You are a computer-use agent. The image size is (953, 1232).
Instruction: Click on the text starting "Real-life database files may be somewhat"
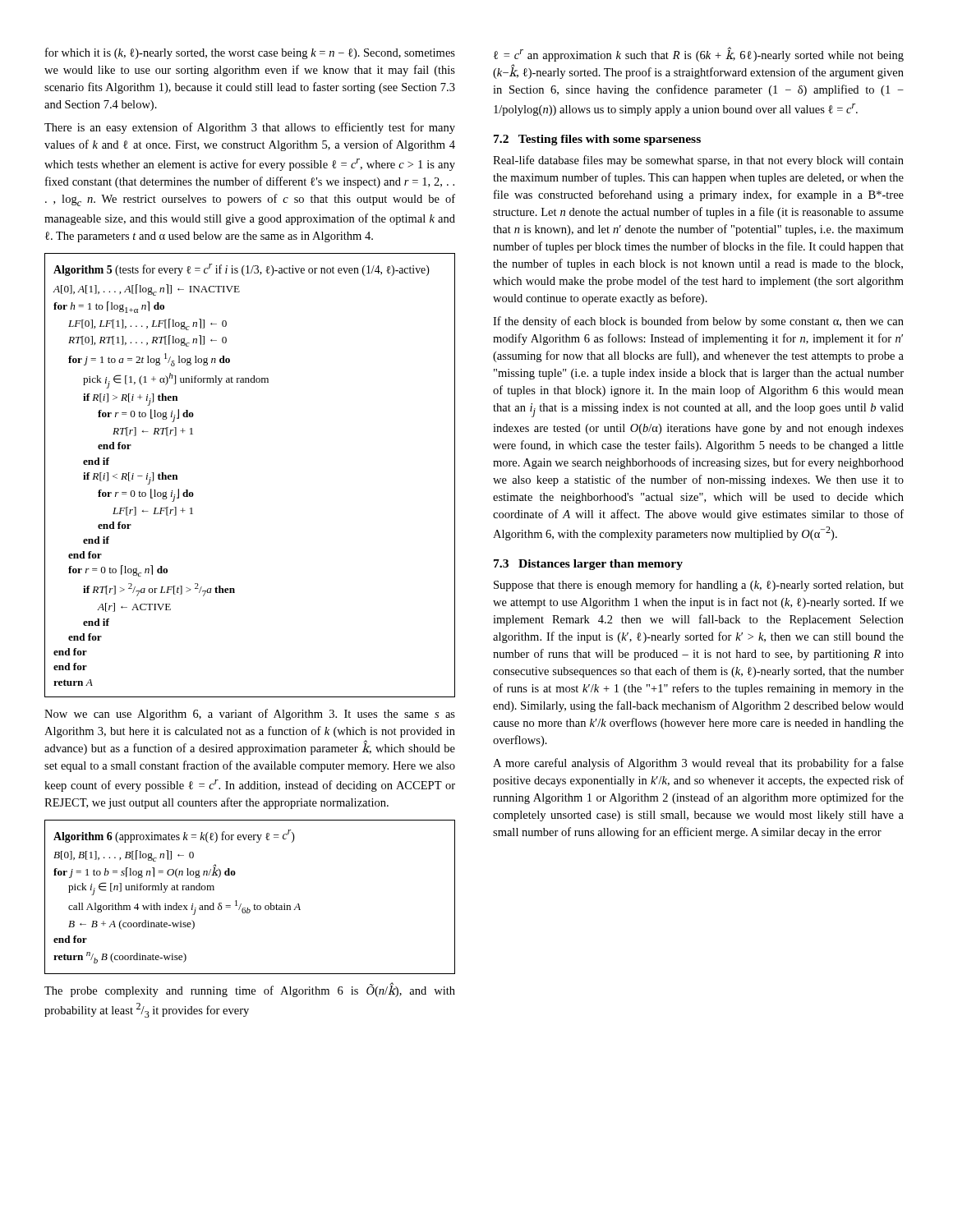(698, 347)
